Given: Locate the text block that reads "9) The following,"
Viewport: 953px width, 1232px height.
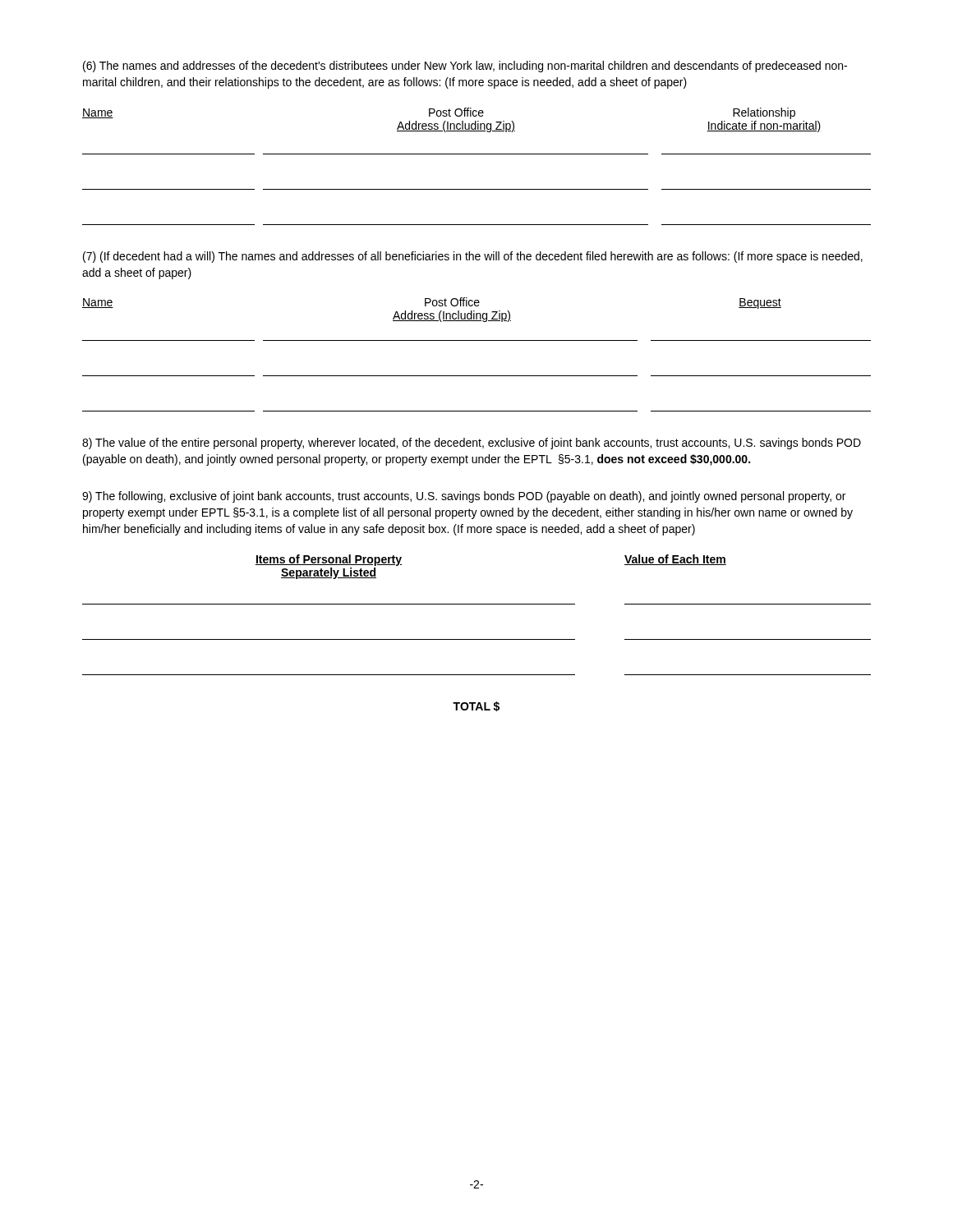Looking at the screenshot, I should coord(467,513).
